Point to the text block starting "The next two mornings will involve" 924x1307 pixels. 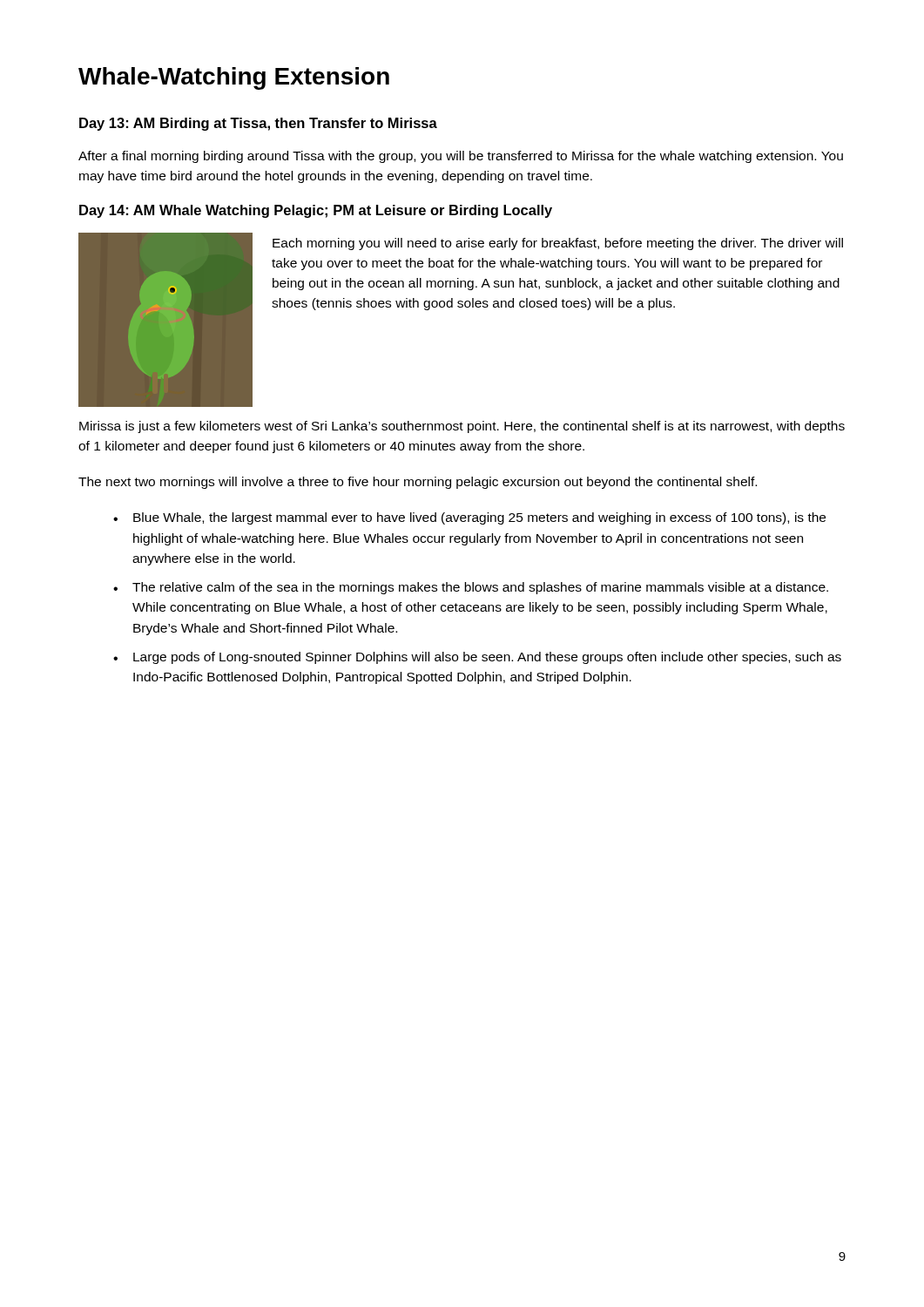click(x=418, y=481)
